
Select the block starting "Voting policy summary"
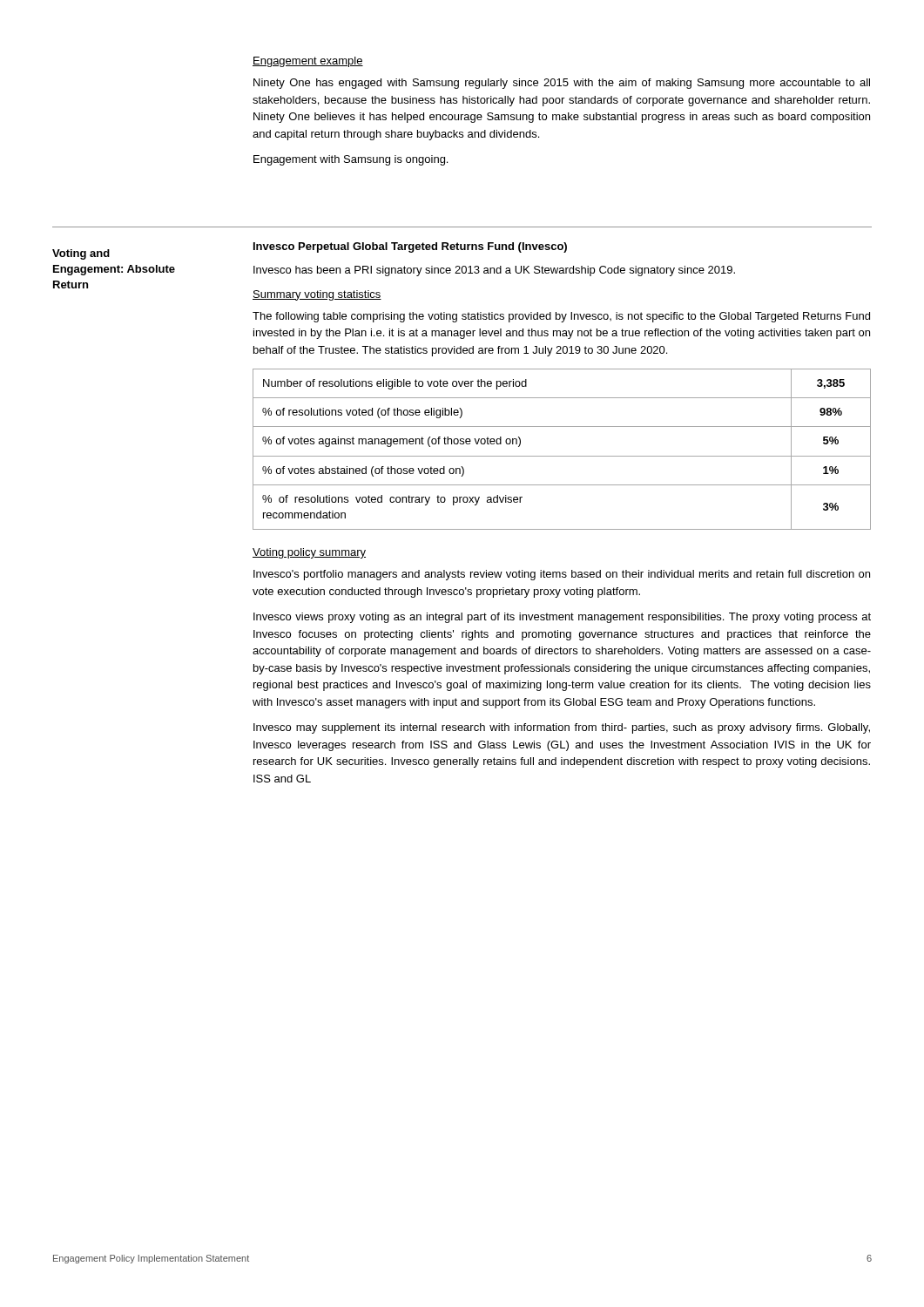click(309, 552)
